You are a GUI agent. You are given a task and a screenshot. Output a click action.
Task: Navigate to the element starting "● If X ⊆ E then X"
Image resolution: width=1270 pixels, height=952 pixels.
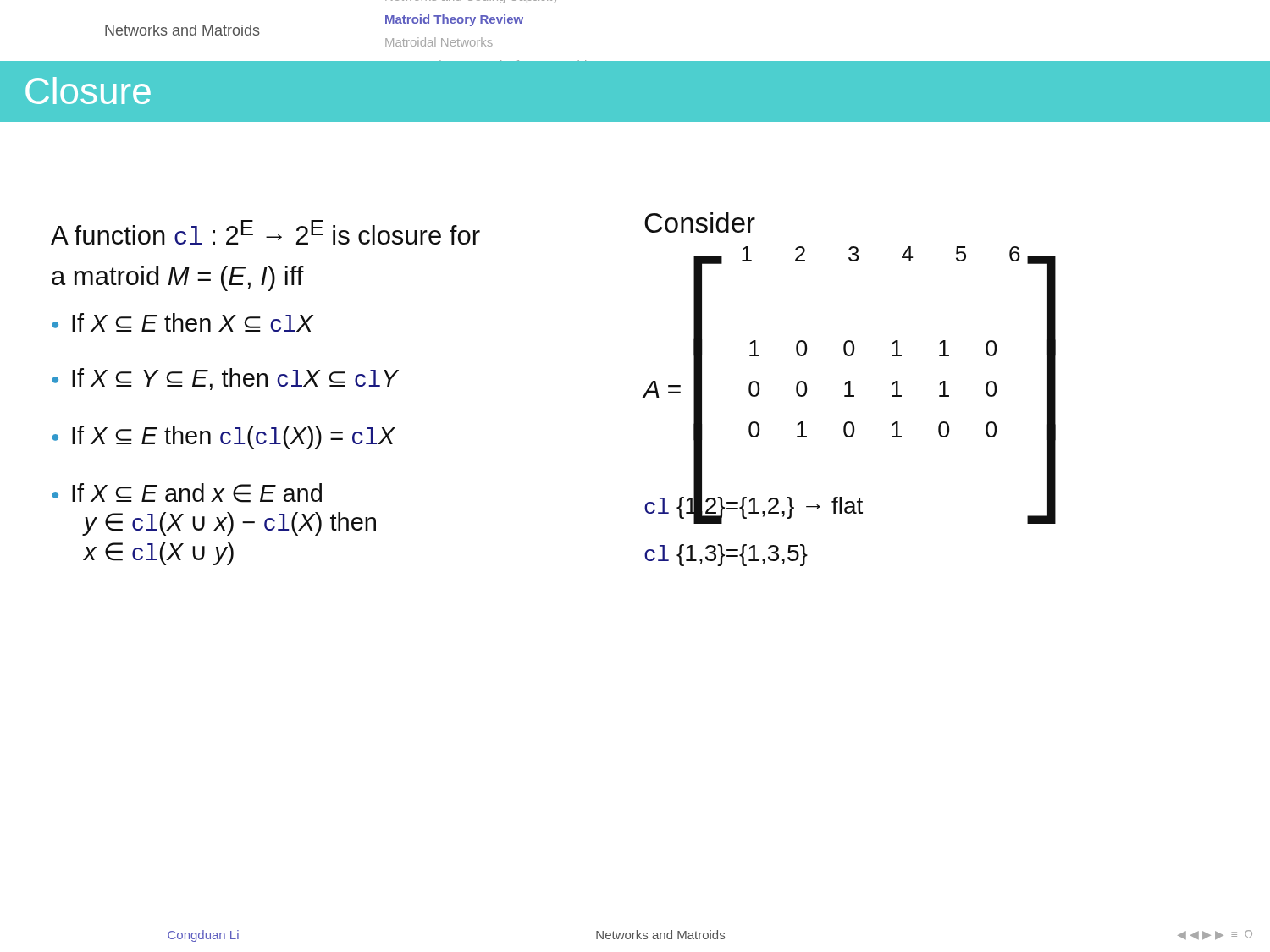click(x=182, y=322)
